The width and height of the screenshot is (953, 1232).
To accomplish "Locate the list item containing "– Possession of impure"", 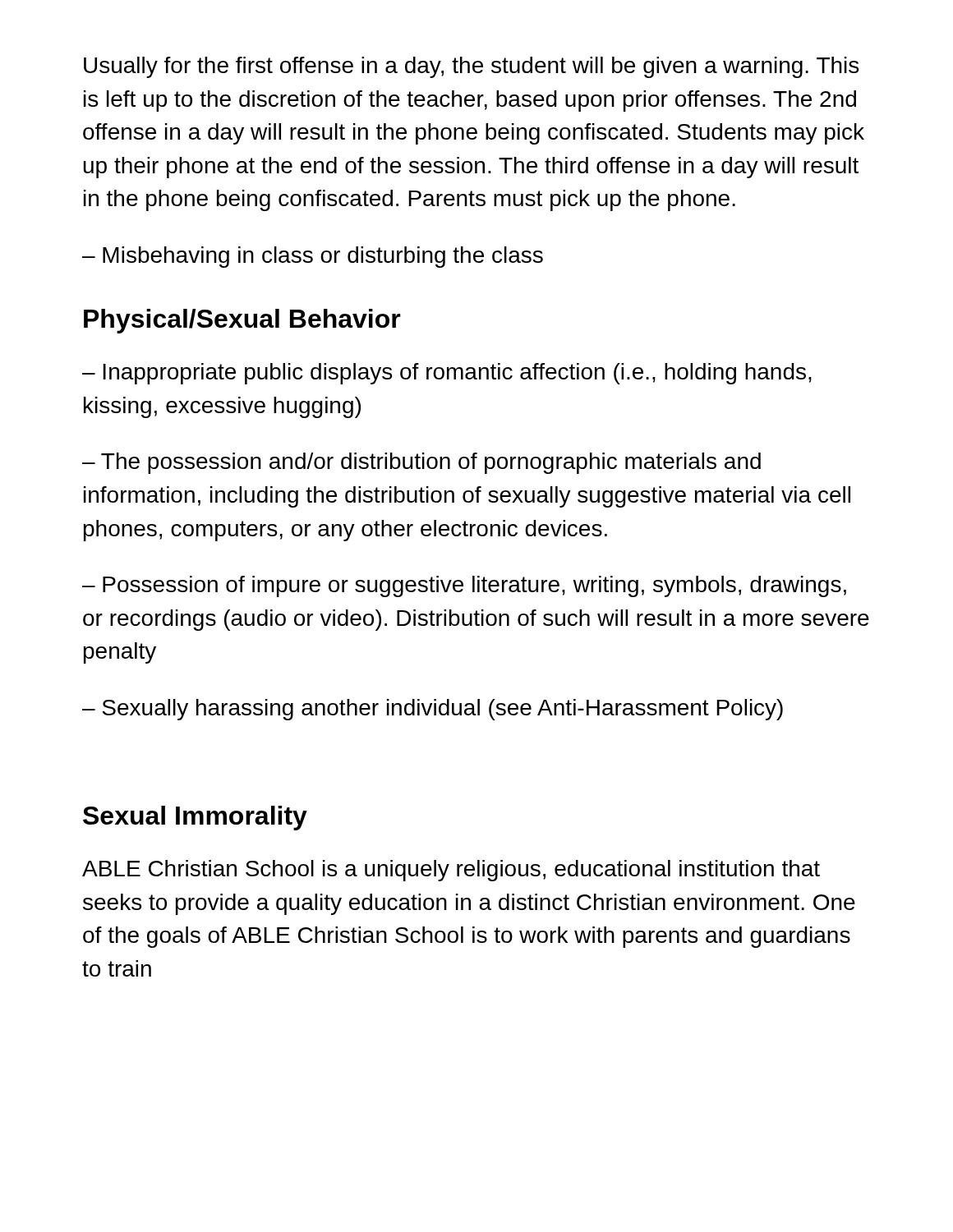I will point(476,618).
